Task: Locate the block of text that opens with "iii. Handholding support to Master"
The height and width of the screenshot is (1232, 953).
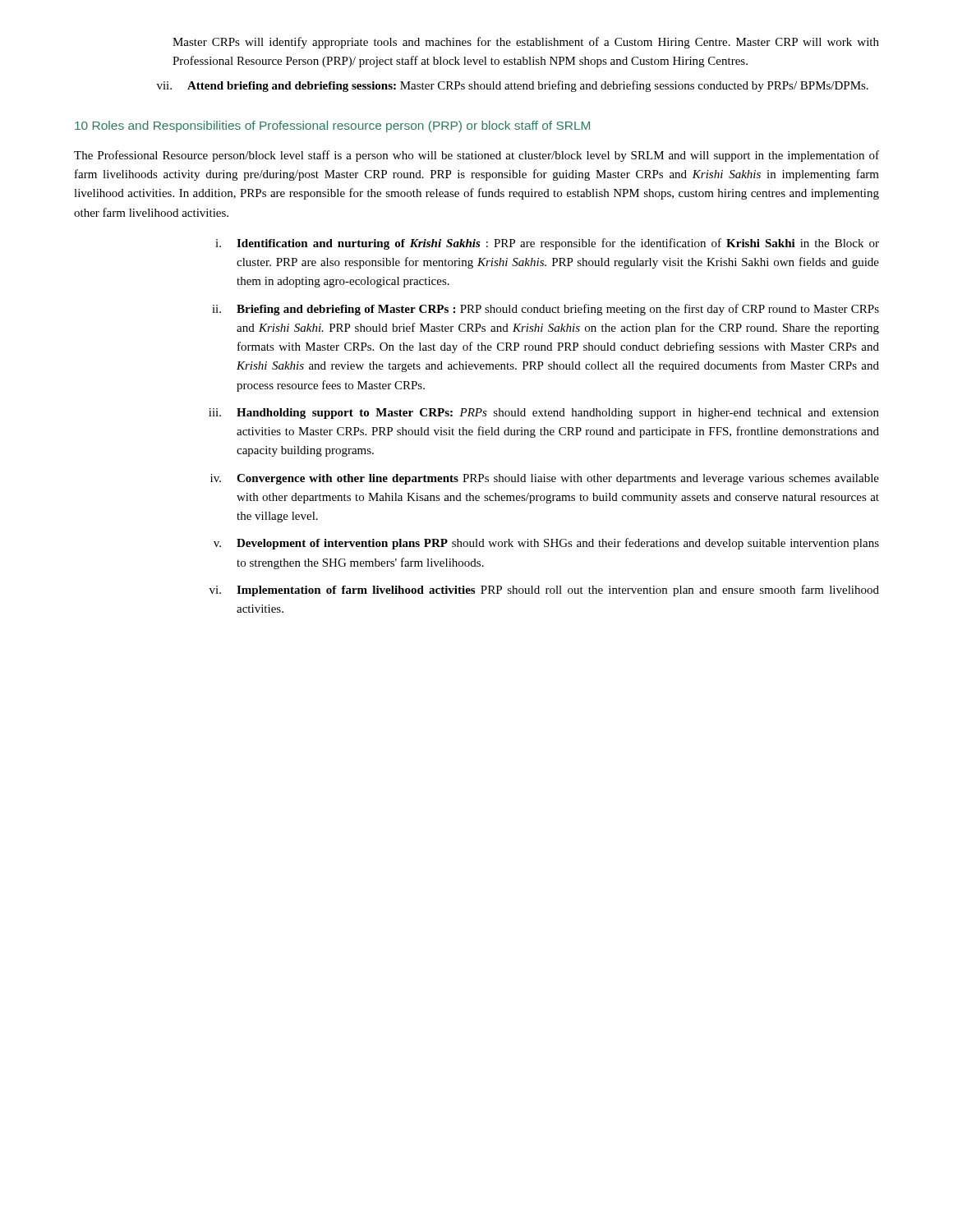Action: pos(526,432)
